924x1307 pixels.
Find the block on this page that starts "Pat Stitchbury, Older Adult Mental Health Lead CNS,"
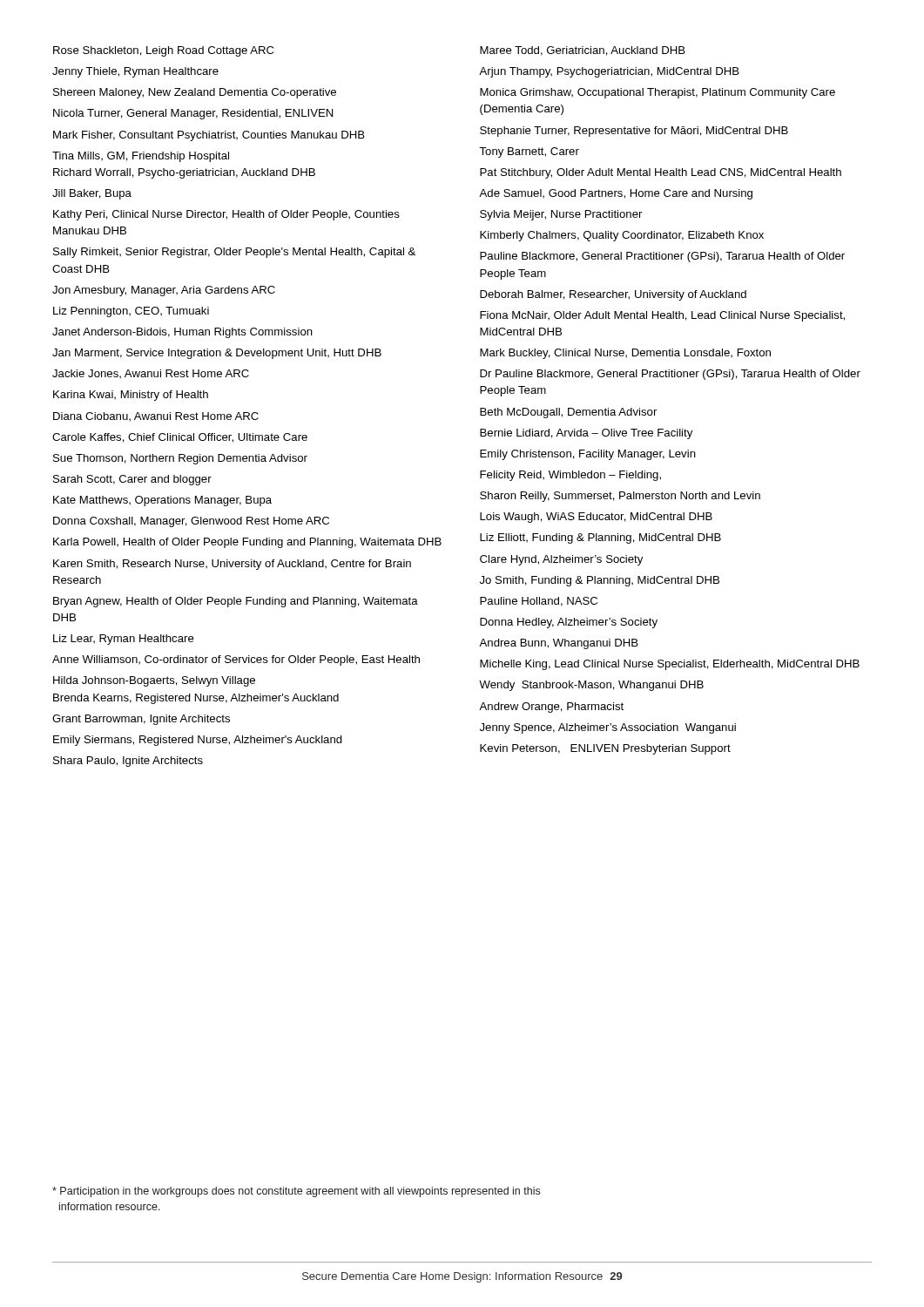point(661,172)
